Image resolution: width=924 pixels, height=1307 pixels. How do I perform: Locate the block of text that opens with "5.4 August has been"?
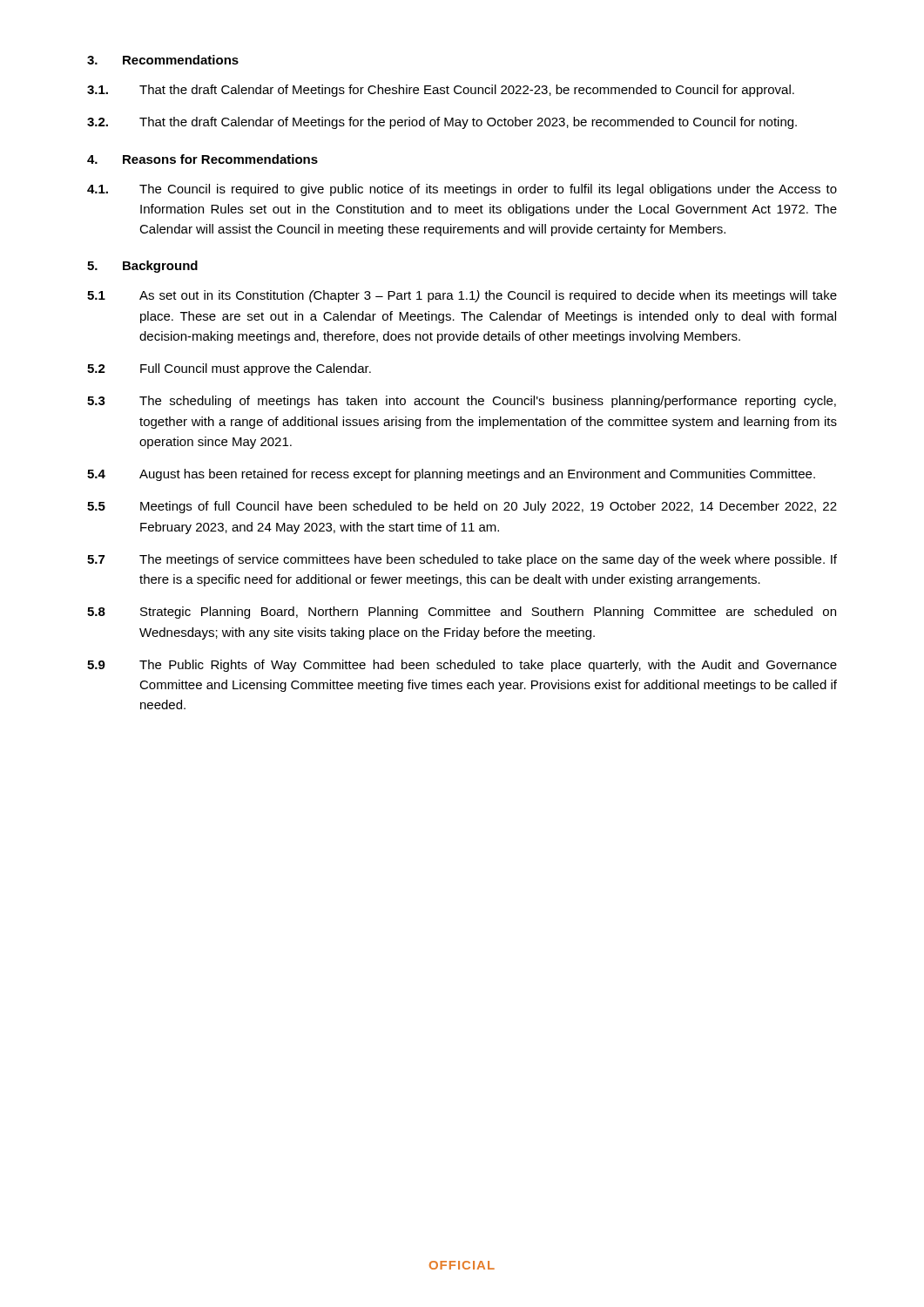(462, 474)
